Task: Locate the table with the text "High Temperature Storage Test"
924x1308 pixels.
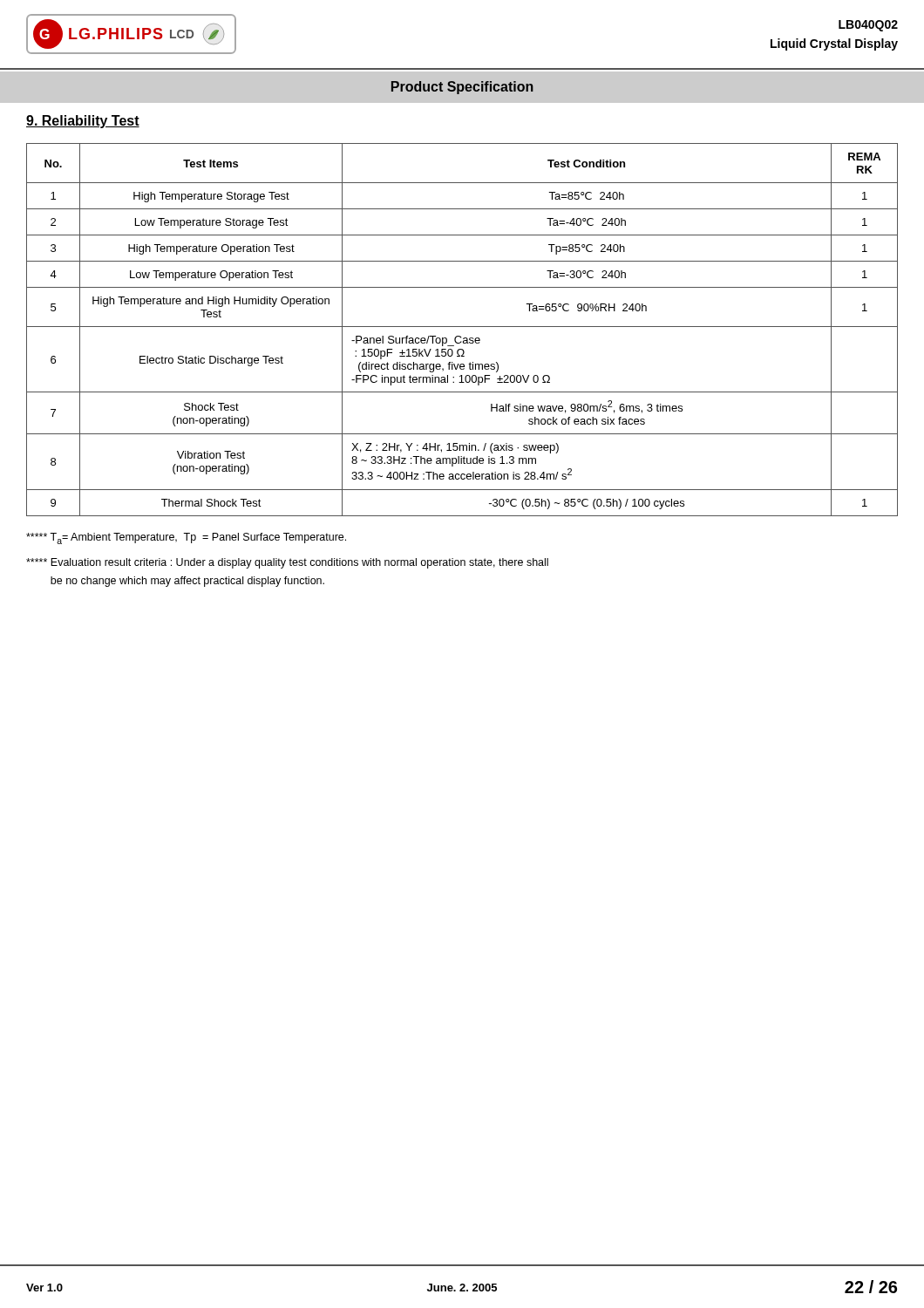Action: pos(462,329)
